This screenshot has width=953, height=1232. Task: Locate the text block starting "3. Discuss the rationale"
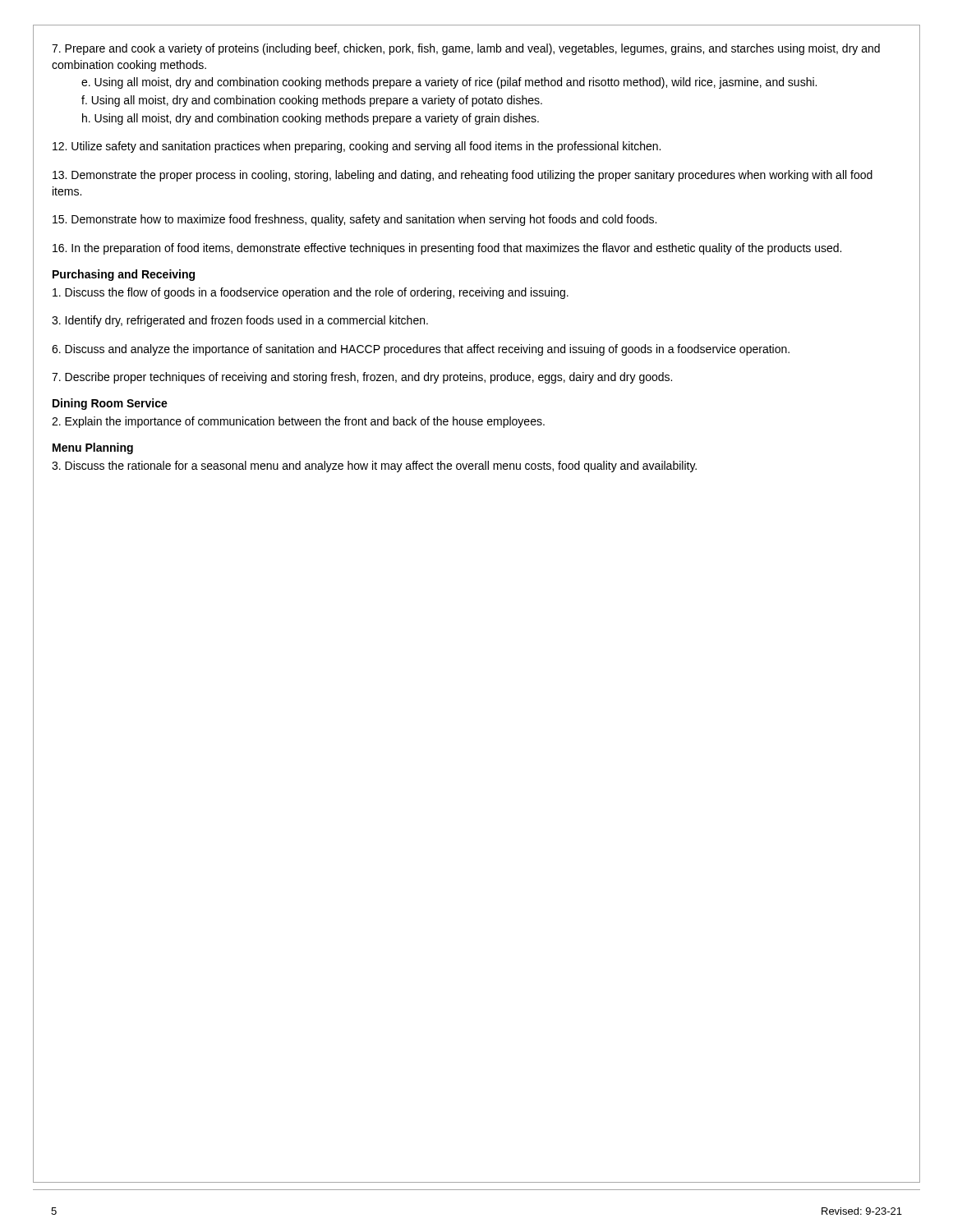tap(375, 466)
